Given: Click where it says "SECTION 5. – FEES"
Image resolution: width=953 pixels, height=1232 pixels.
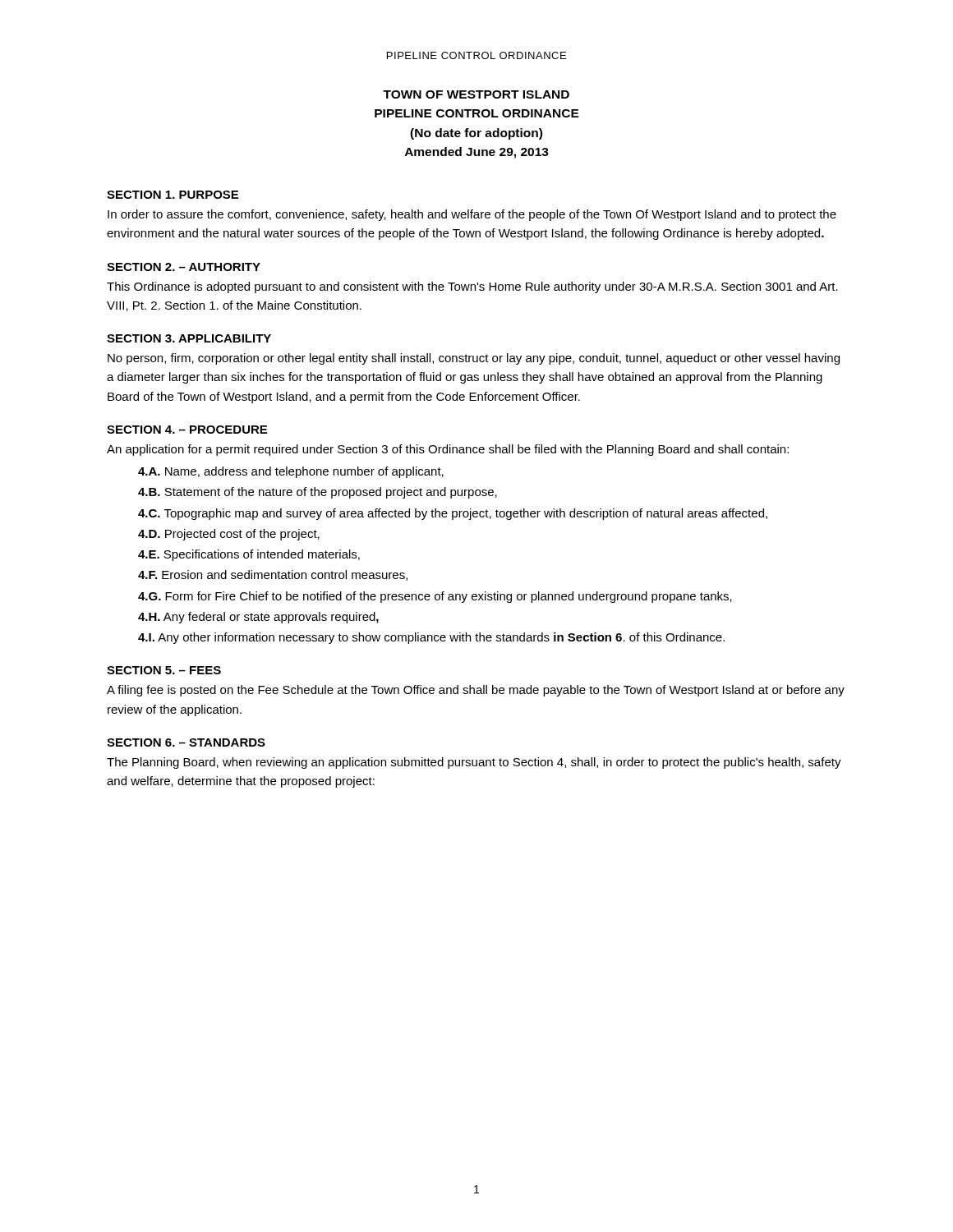Looking at the screenshot, I should [x=164, y=670].
